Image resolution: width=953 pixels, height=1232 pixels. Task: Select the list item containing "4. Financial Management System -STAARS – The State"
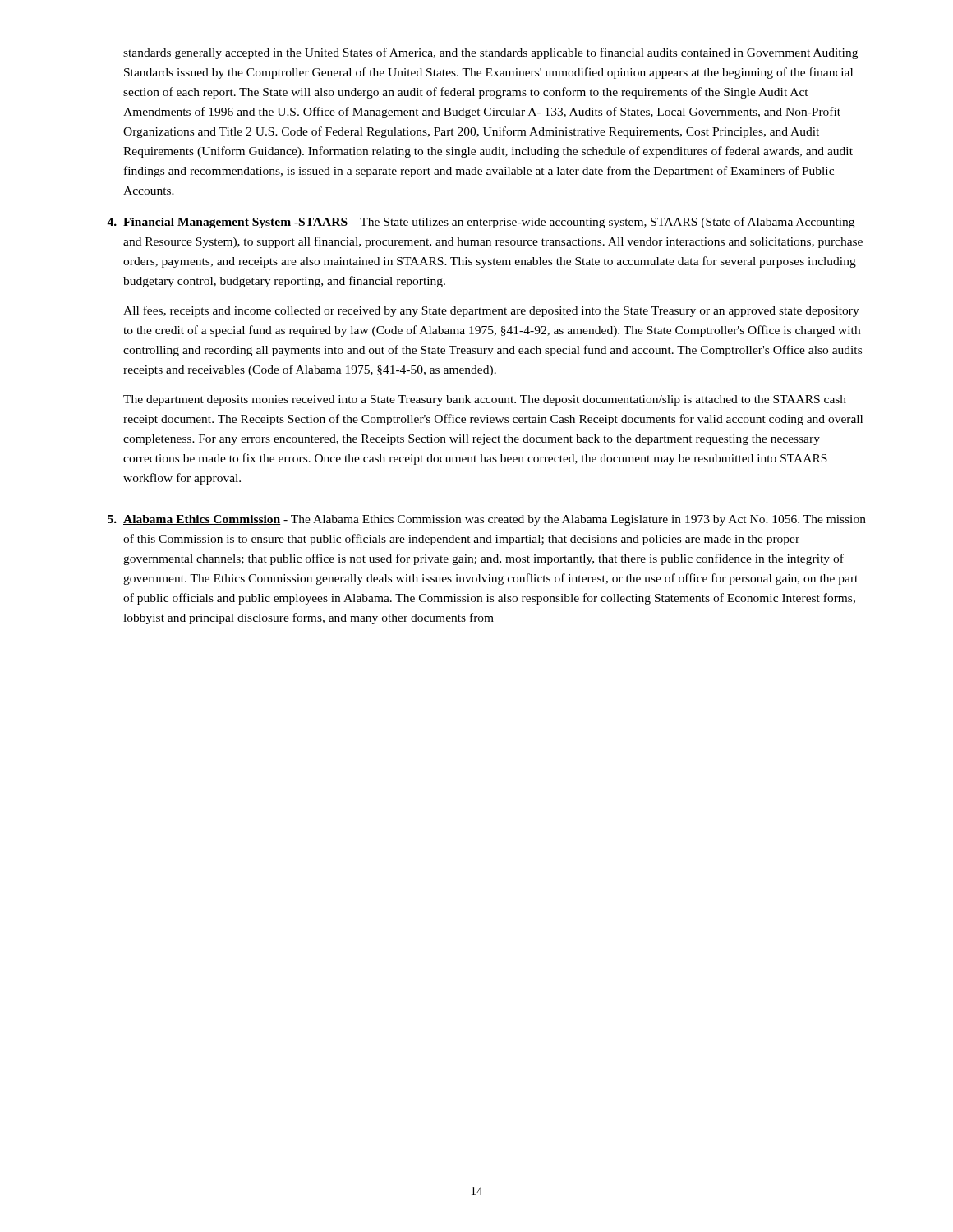pos(476,355)
